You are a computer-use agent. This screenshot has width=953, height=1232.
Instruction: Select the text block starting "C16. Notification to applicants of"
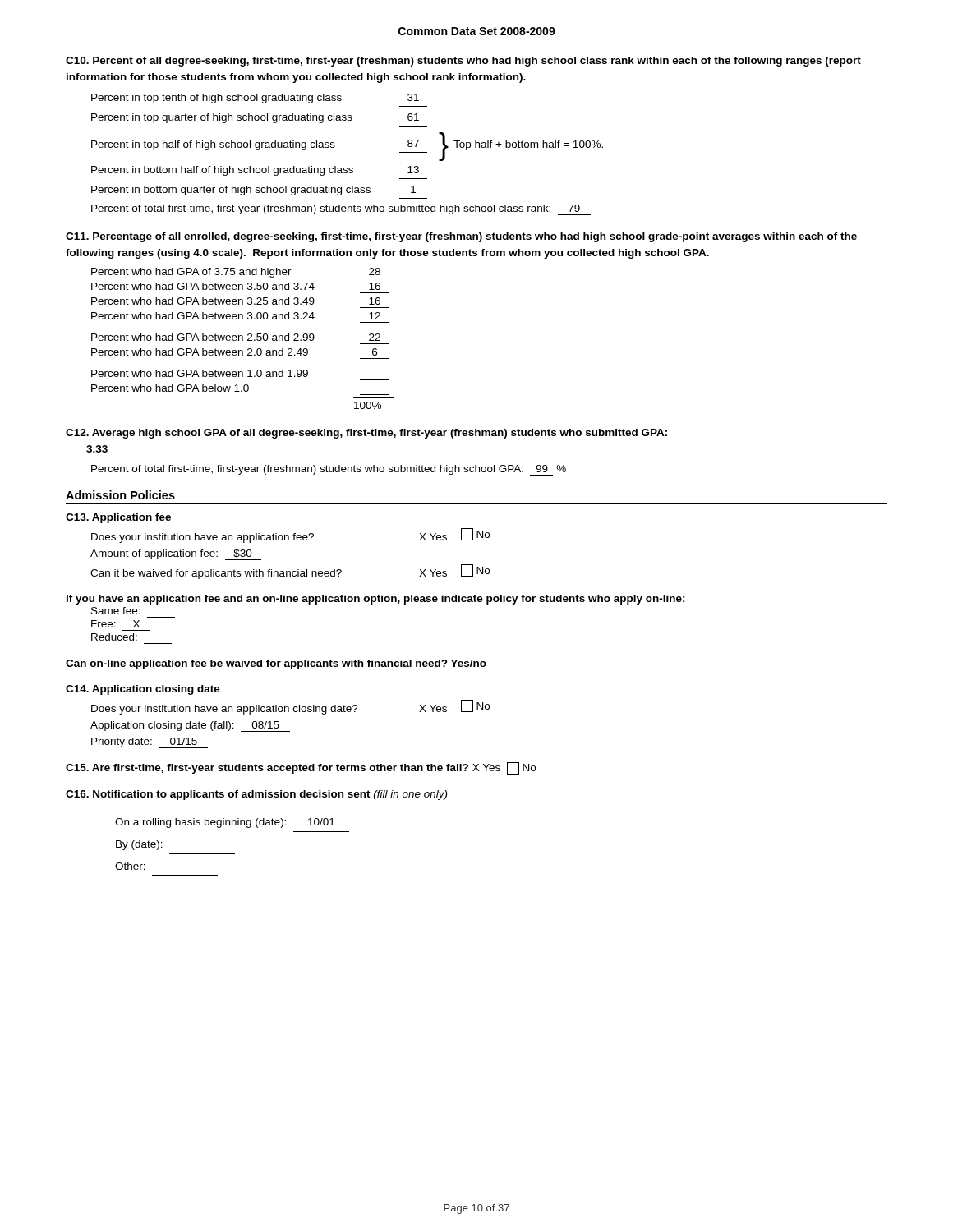(257, 794)
